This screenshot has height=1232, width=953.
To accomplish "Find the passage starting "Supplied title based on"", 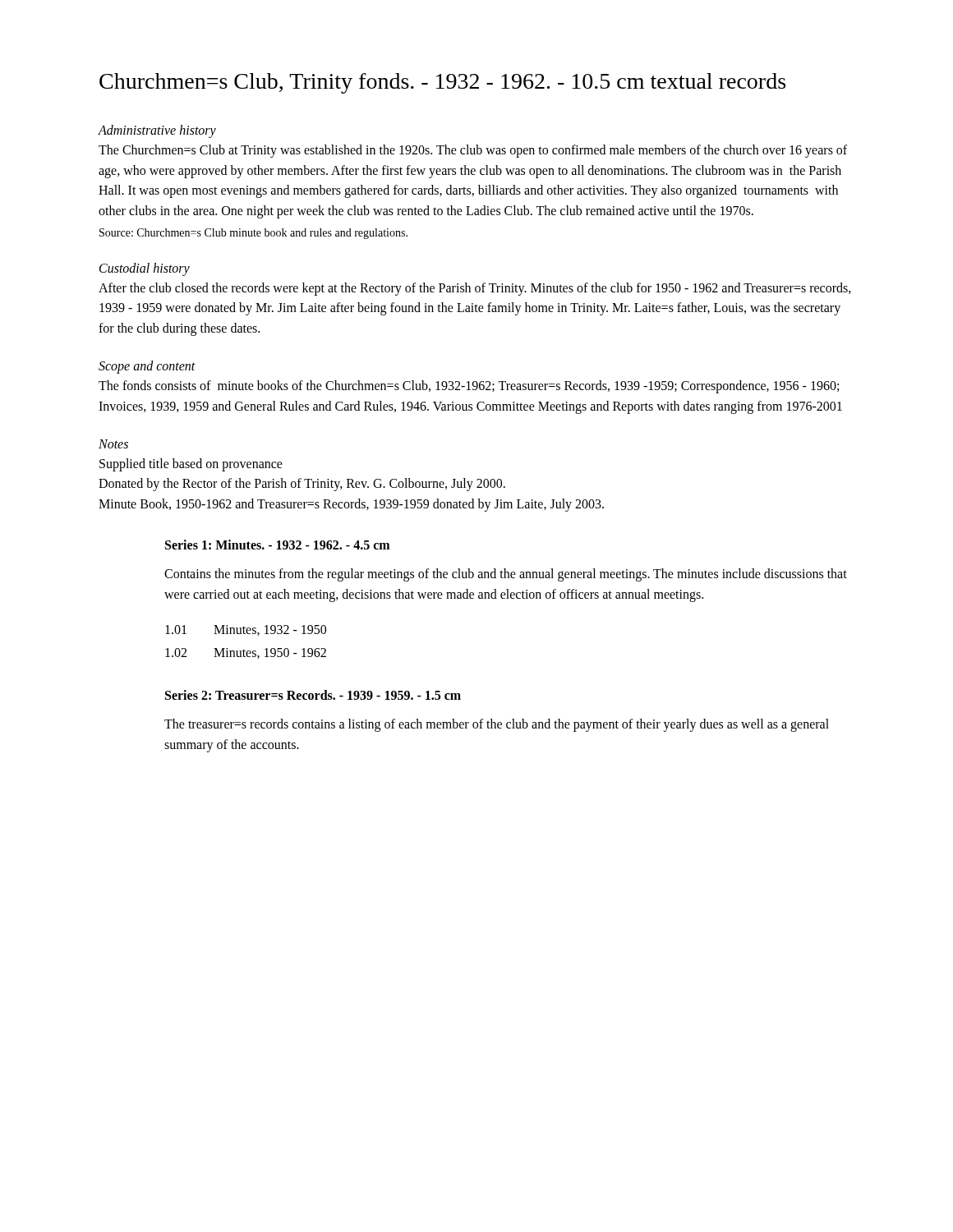I will [352, 484].
